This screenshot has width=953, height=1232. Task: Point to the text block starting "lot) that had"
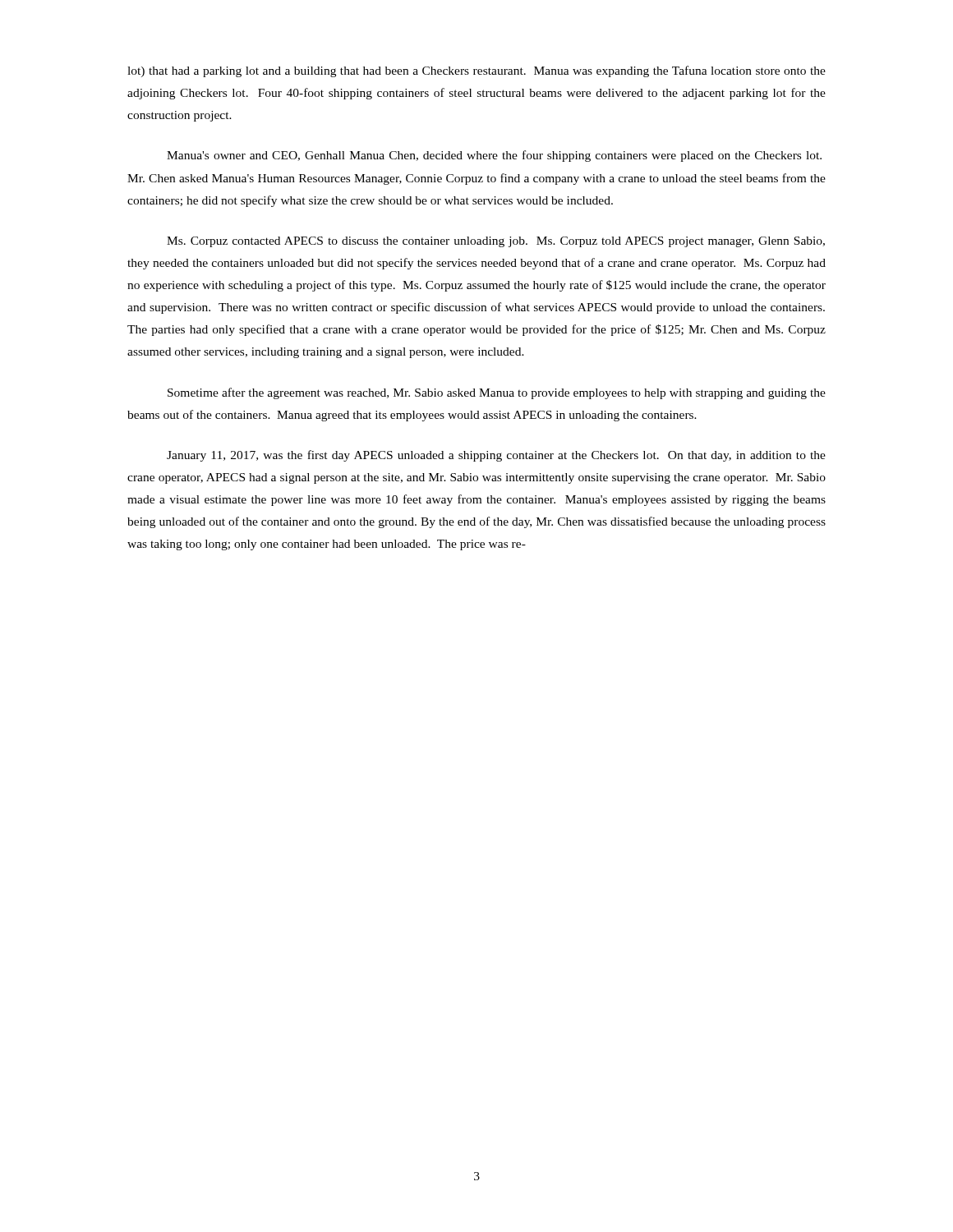[476, 92]
